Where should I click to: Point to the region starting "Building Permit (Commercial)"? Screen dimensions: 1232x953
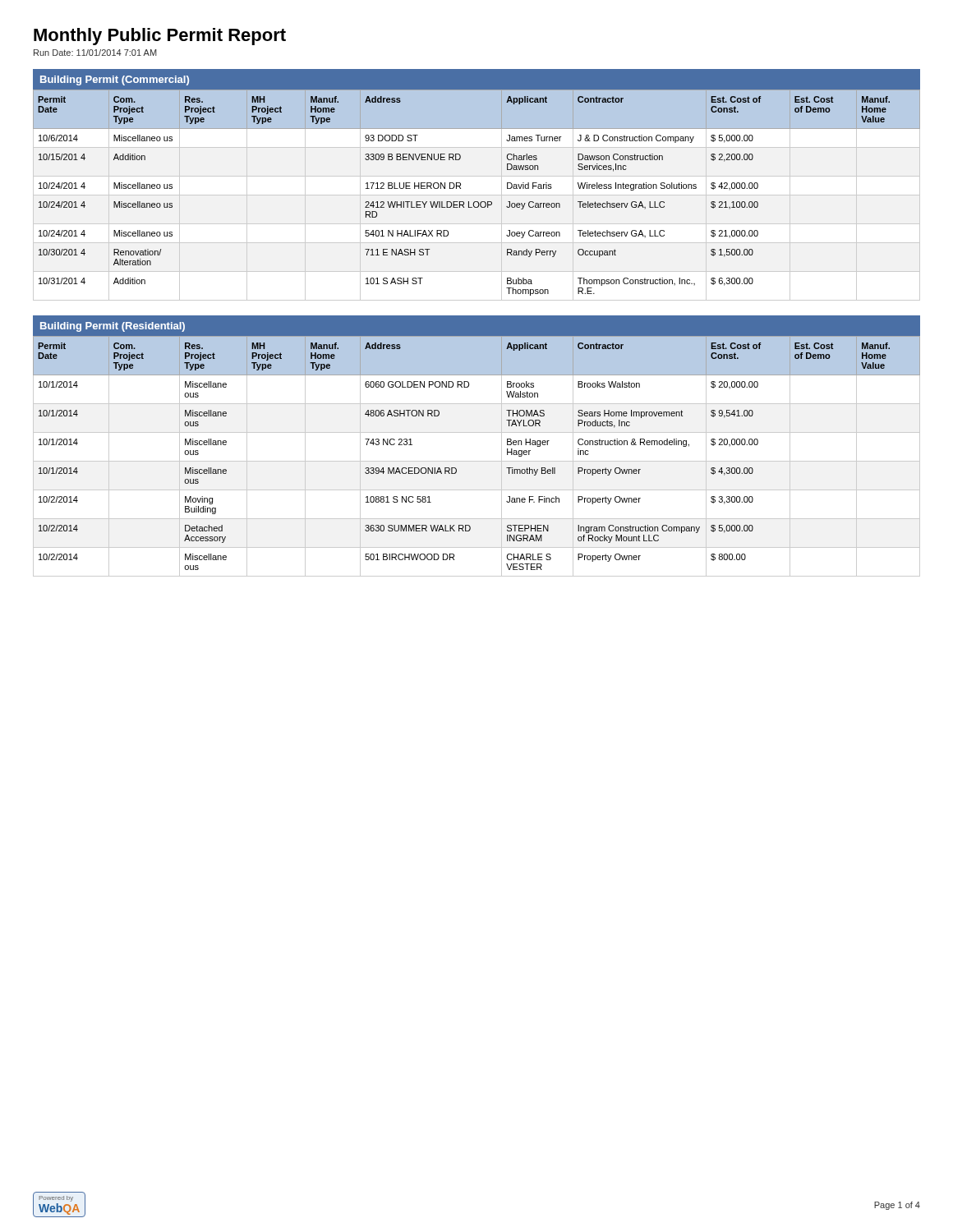pos(115,79)
